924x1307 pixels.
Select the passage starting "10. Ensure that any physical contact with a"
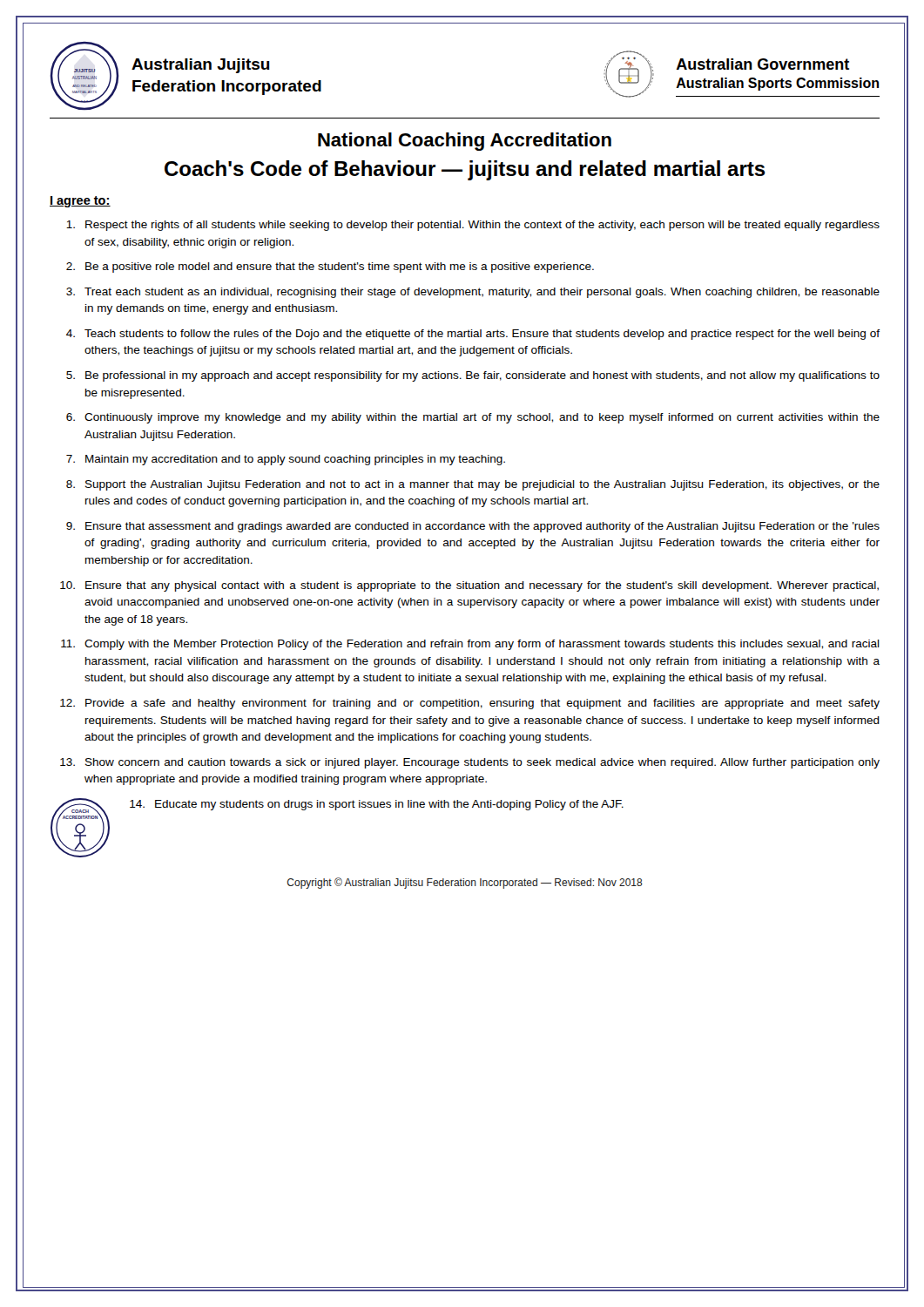465,602
